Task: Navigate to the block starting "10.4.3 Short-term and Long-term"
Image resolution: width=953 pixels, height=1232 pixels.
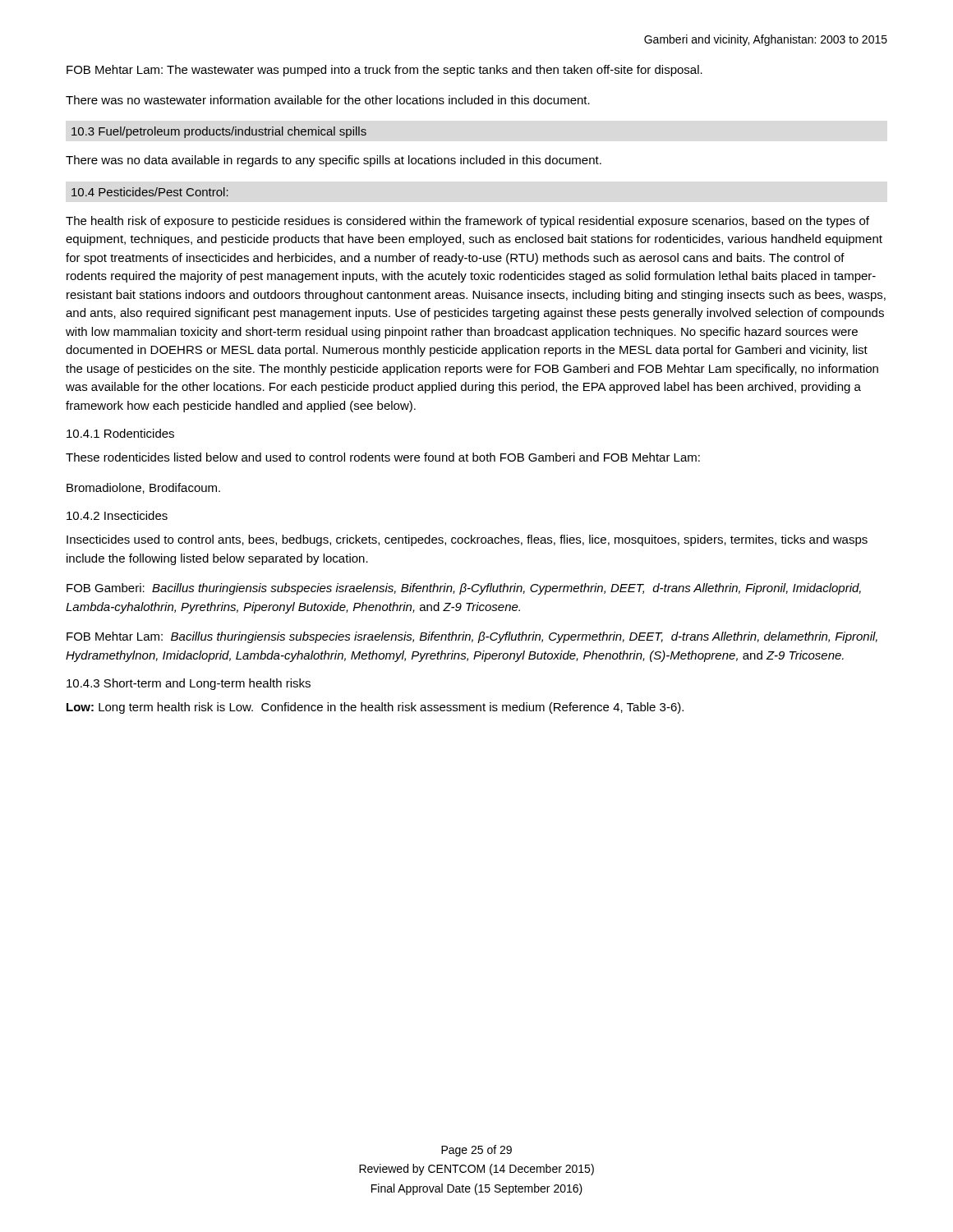Action: click(x=188, y=683)
